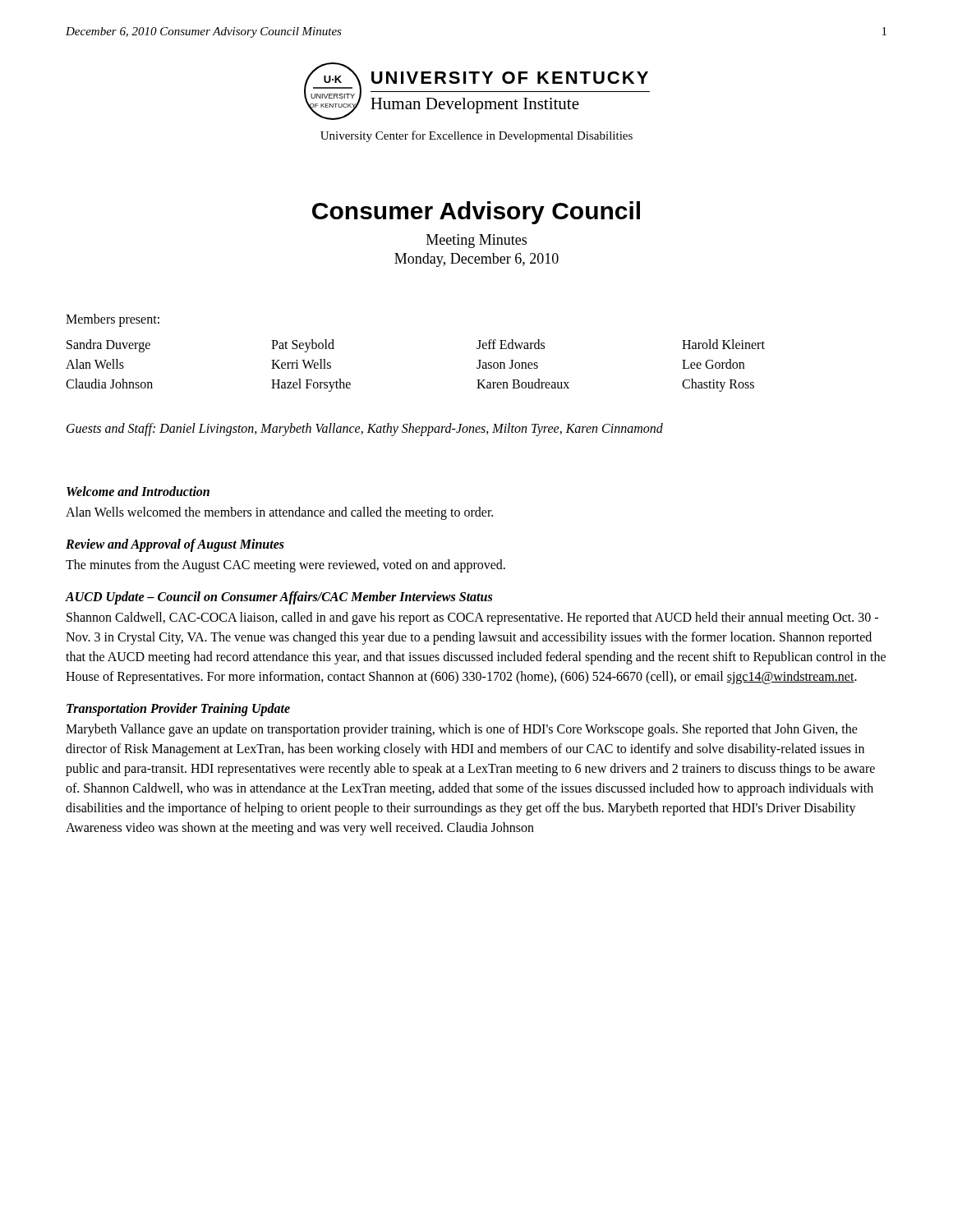Click on the text block starting "Marybeth Vallance gave an"
Screen dimensions: 1232x953
pos(470,778)
